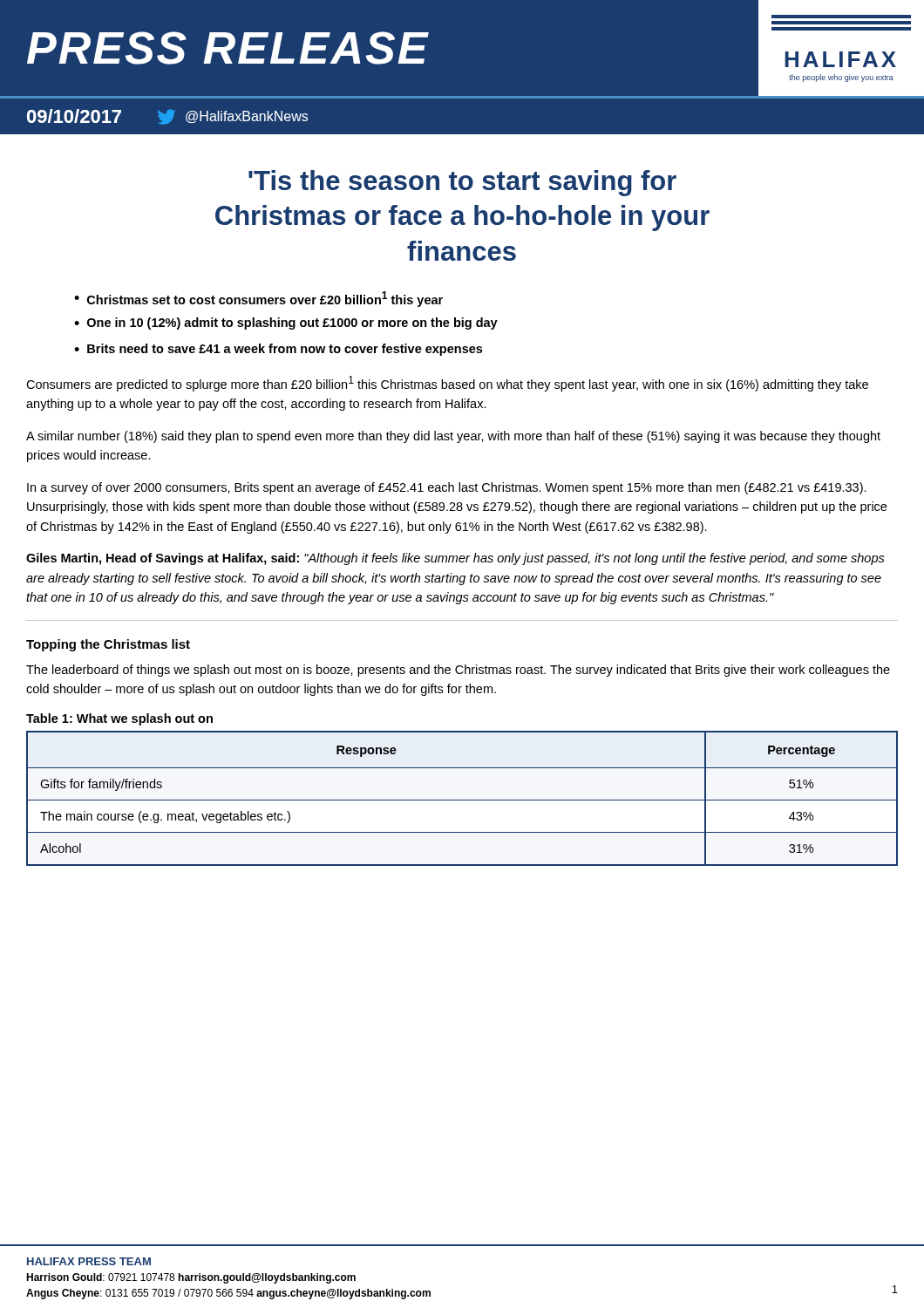Click on the title containing "'Tis the season"
Image resolution: width=924 pixels, height=1308 pixels.
coord(462,216)
